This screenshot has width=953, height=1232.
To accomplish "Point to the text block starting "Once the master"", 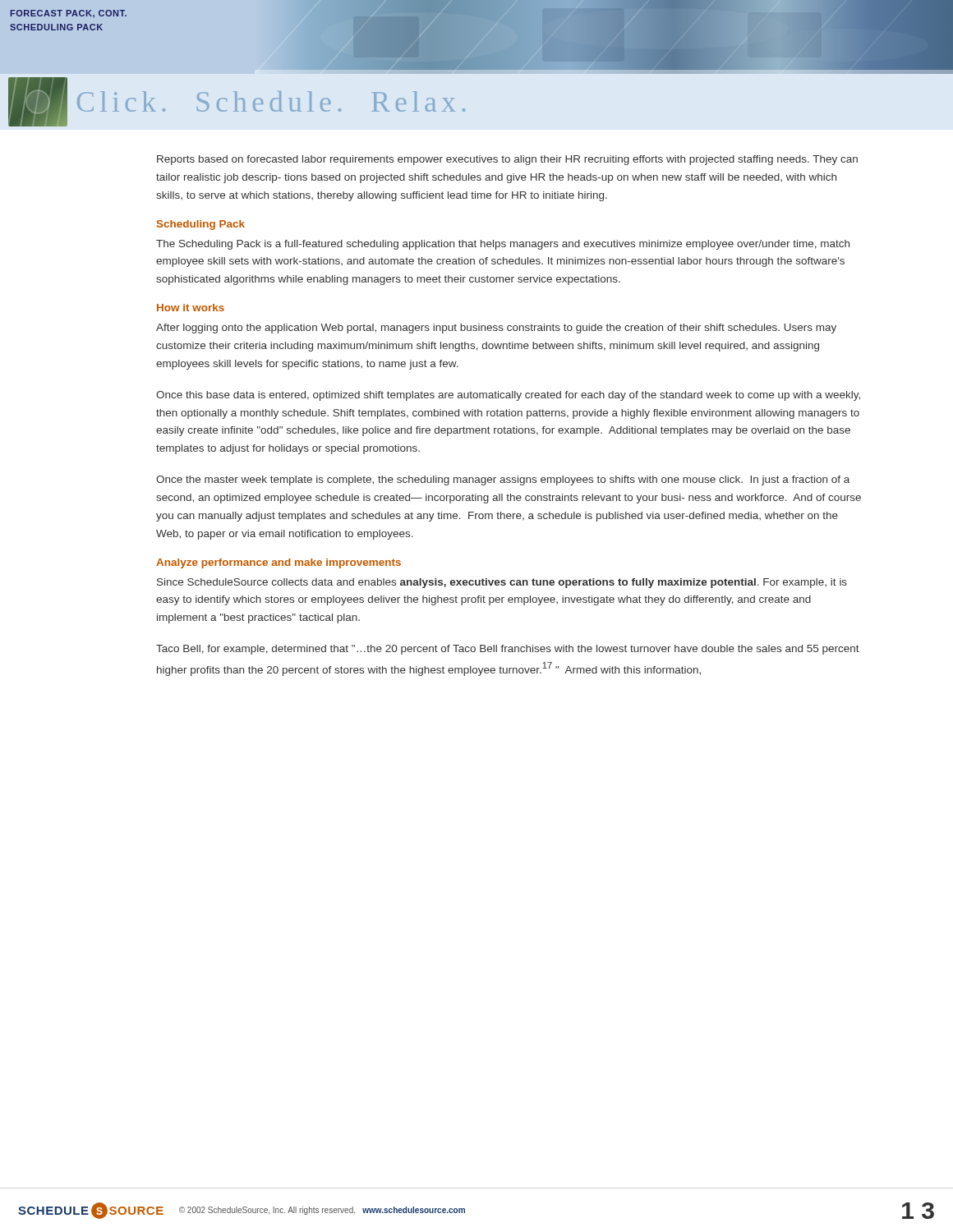I will 509,506.
